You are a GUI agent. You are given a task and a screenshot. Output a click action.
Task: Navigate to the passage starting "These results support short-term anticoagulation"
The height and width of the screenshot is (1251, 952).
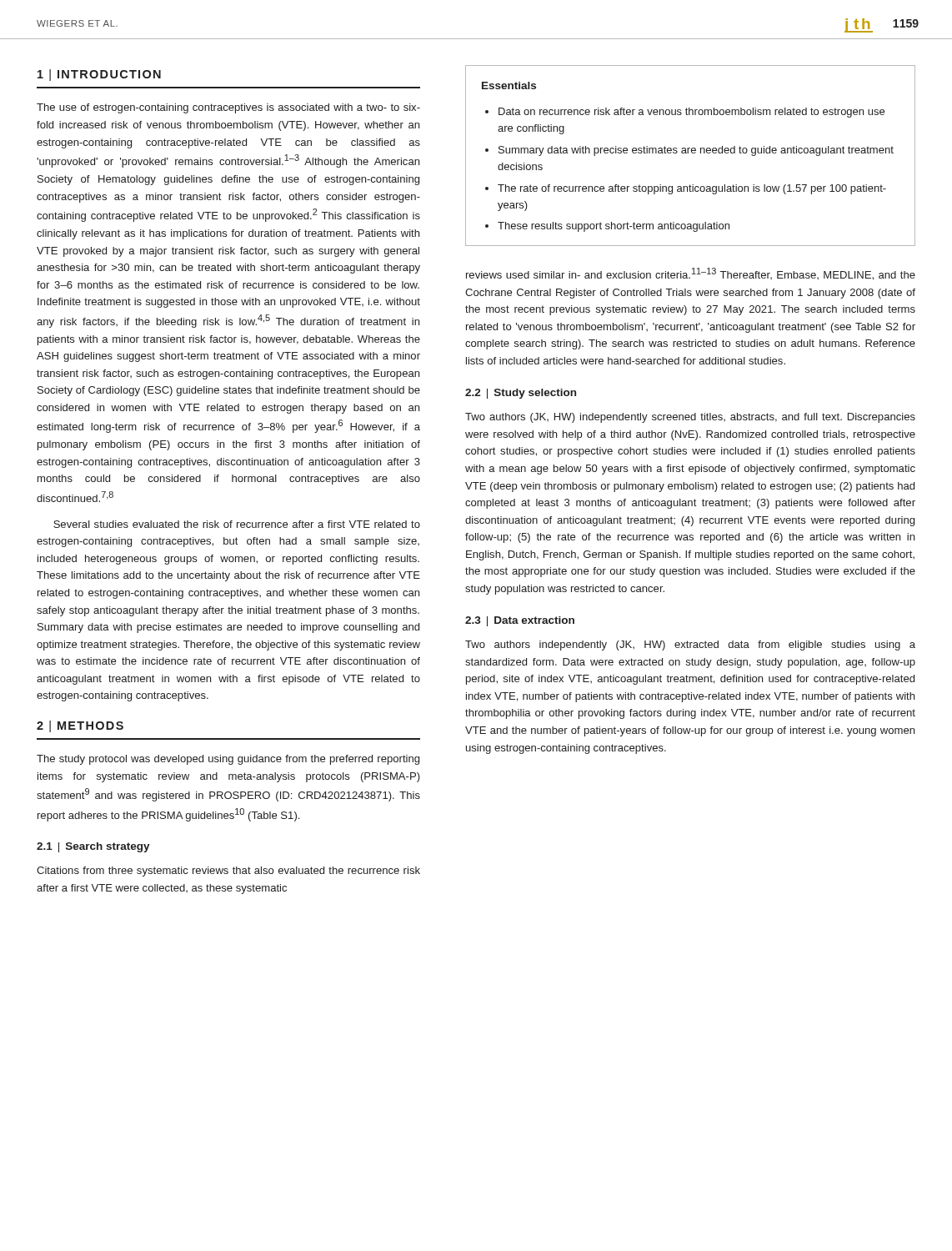click(x=614, y=226)
